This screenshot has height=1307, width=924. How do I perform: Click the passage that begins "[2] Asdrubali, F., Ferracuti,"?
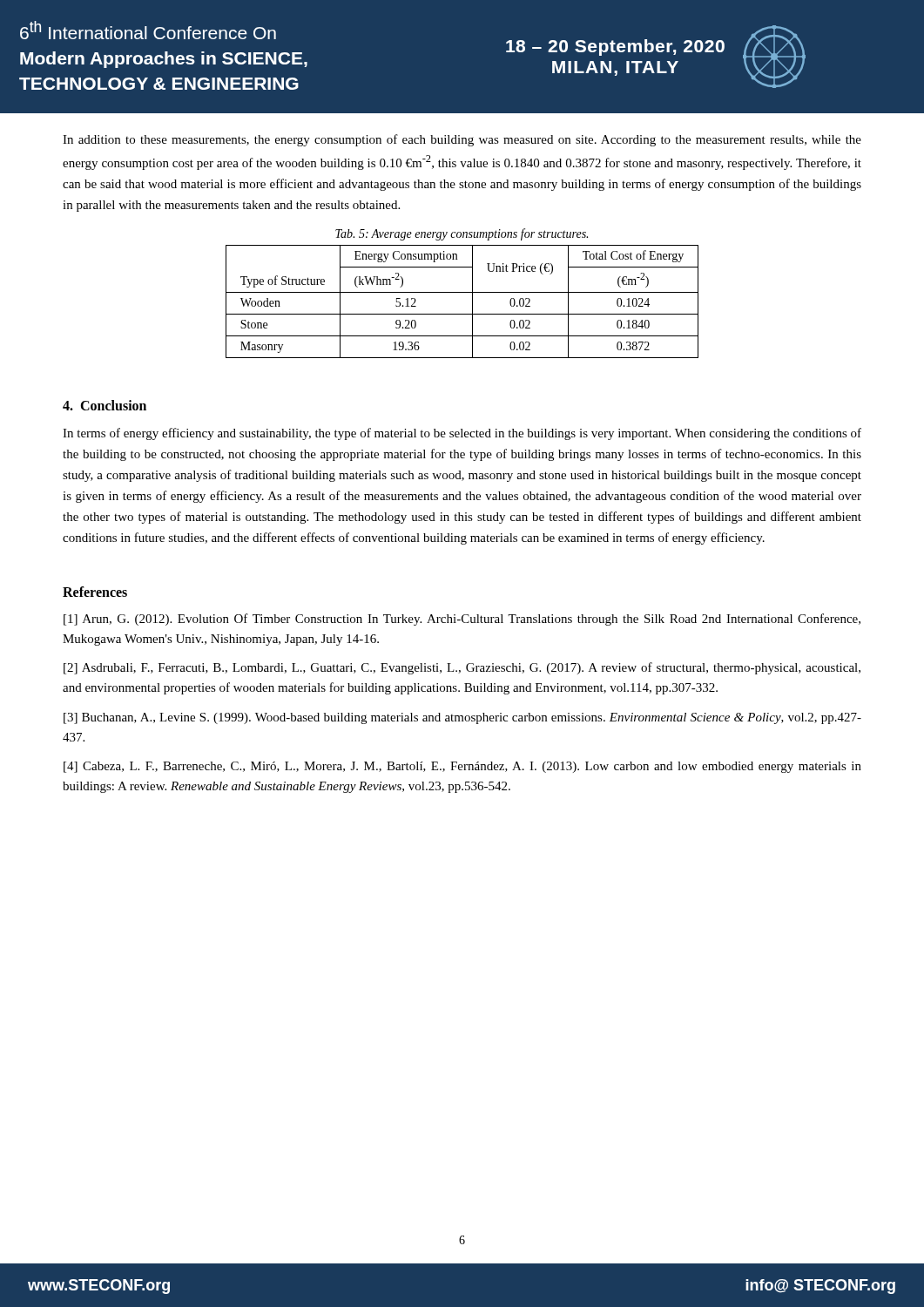pyautogui.click(x=462, y=678)
